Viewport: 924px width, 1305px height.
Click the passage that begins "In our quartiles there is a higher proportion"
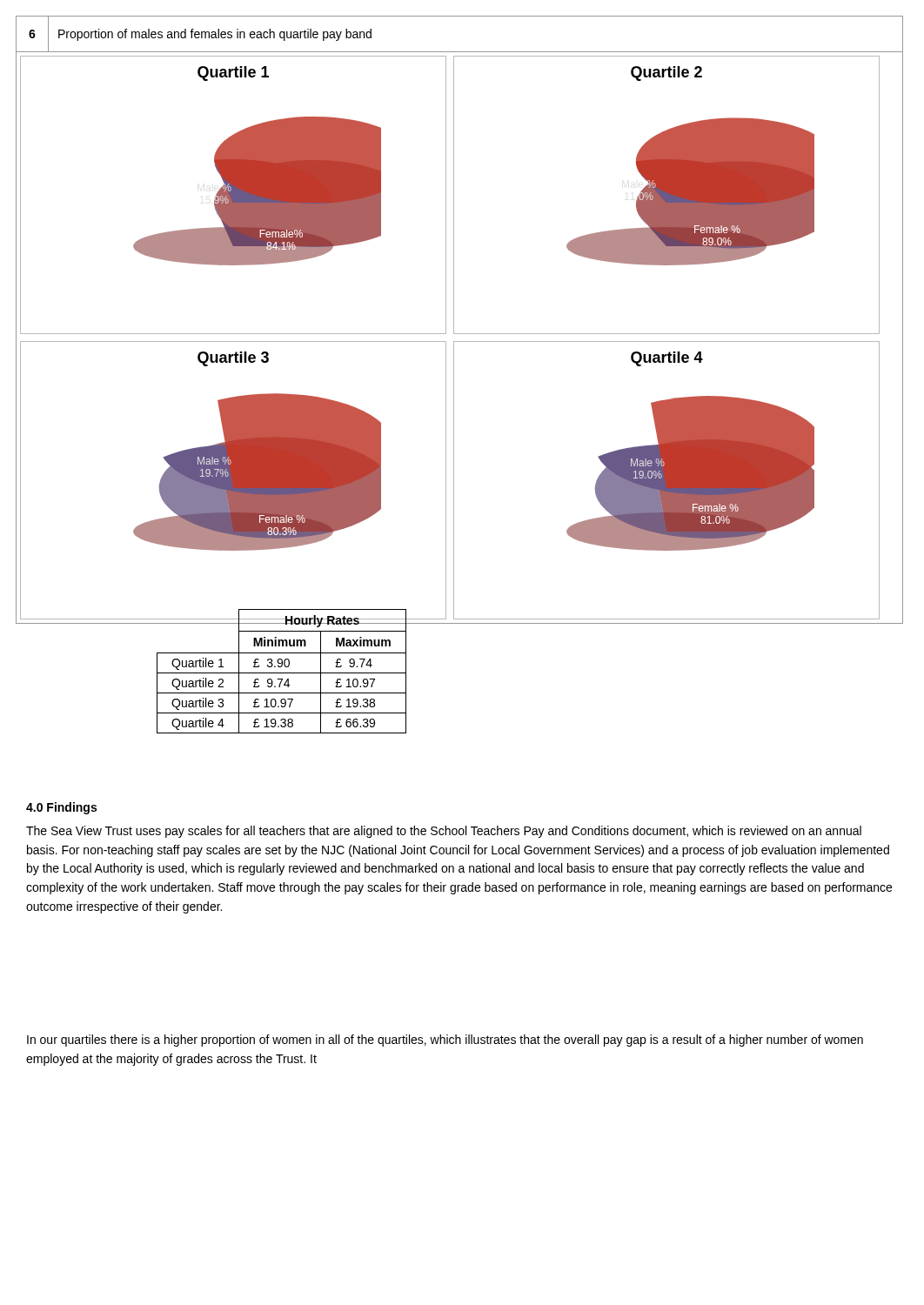tap(445, 1049)
